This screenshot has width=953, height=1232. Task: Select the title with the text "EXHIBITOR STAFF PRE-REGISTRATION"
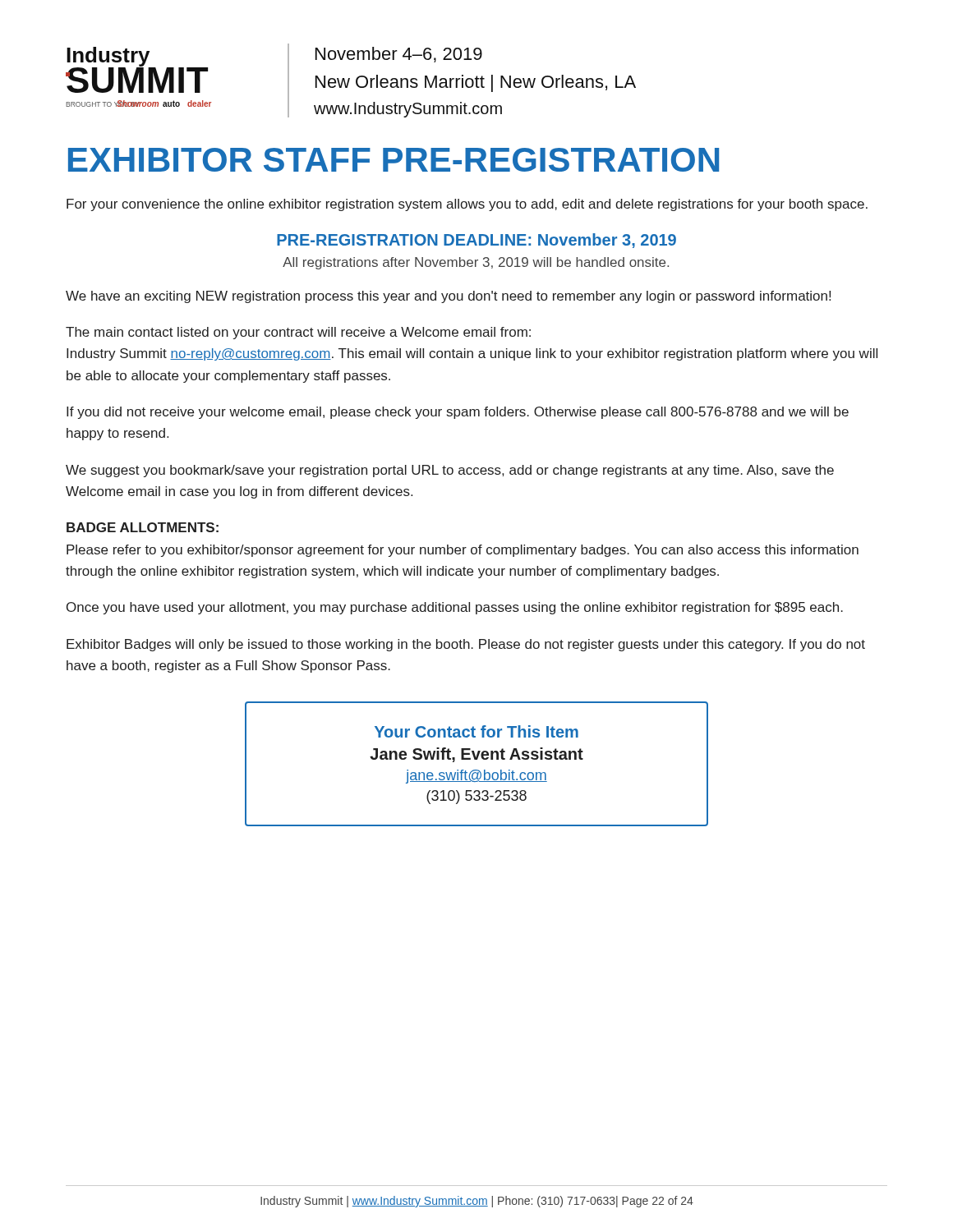coord(394,160)
